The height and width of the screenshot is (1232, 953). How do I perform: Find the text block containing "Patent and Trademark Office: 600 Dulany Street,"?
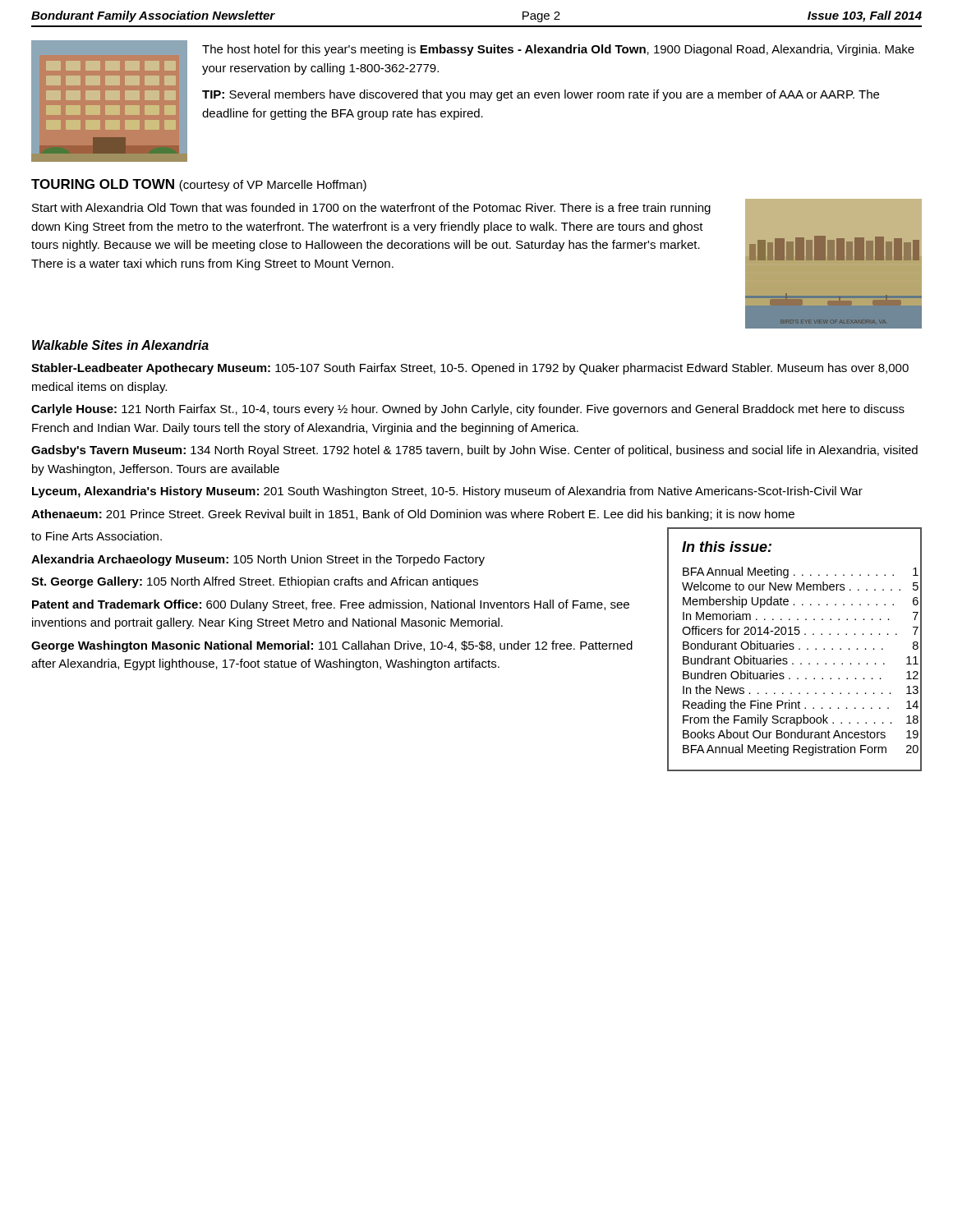pos(331,613)
